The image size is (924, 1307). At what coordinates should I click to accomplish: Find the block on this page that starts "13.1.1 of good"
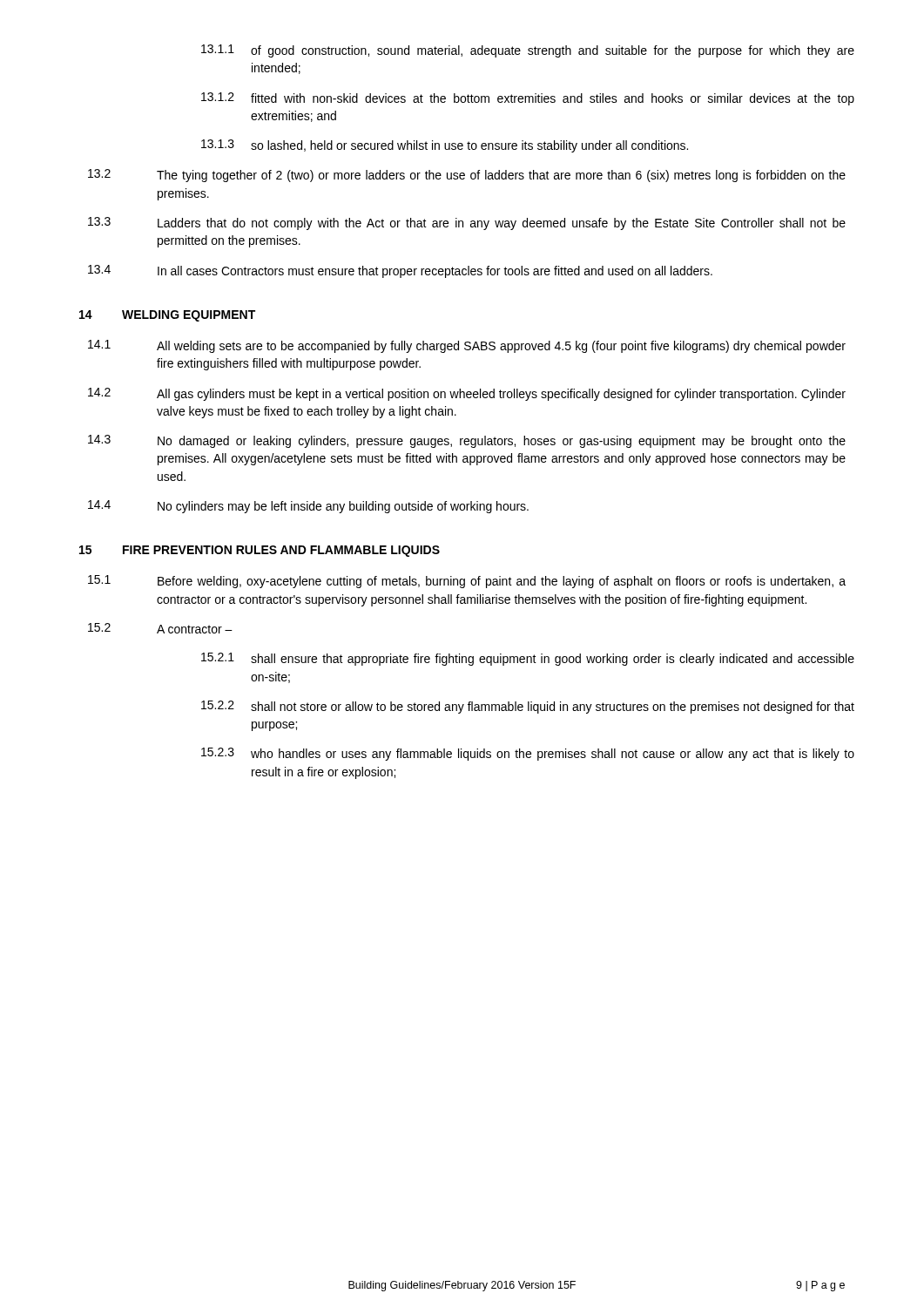click(x=527, y=60)
